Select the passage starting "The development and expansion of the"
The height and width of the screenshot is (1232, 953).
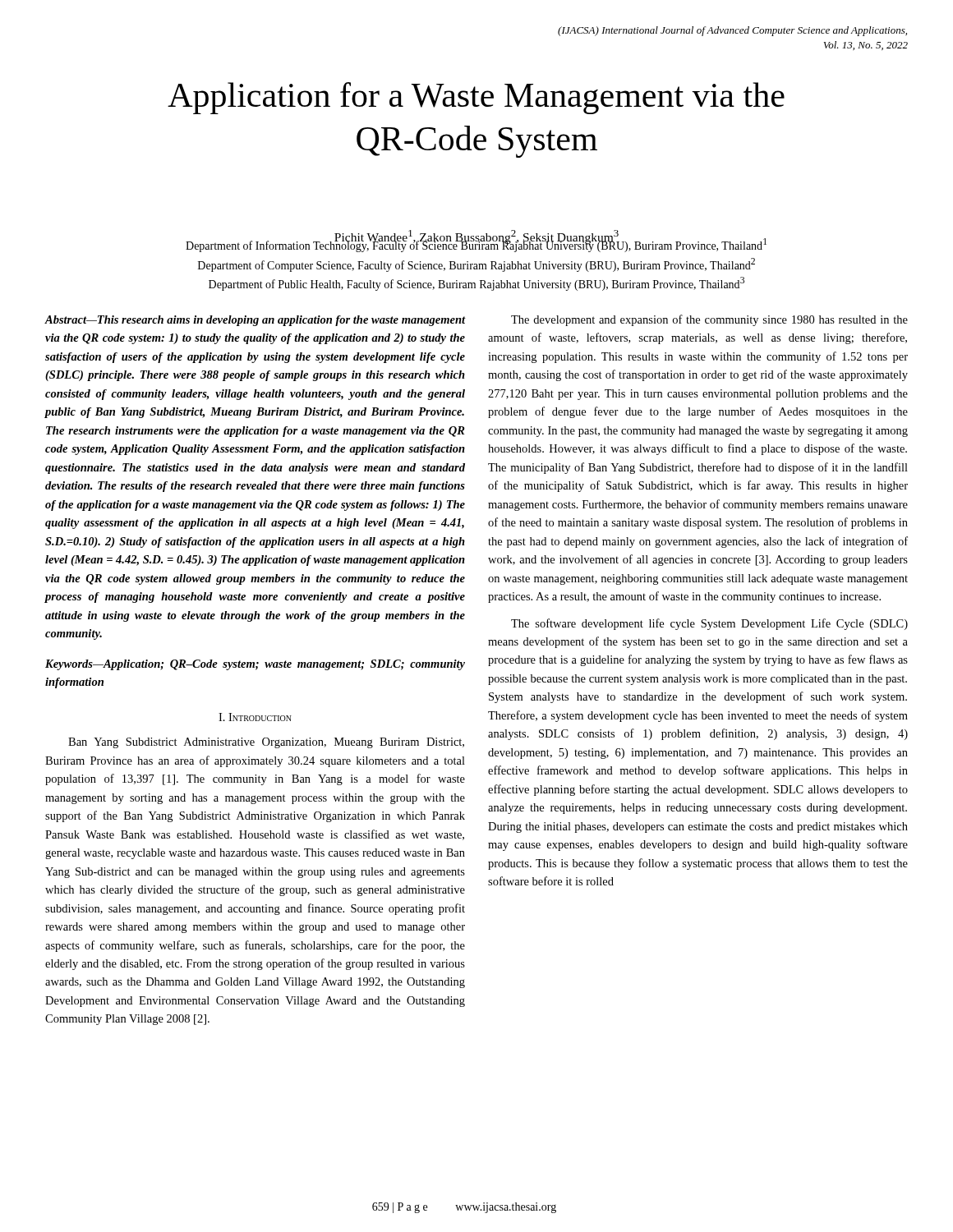pyautogui.click(x=698, y=601)
